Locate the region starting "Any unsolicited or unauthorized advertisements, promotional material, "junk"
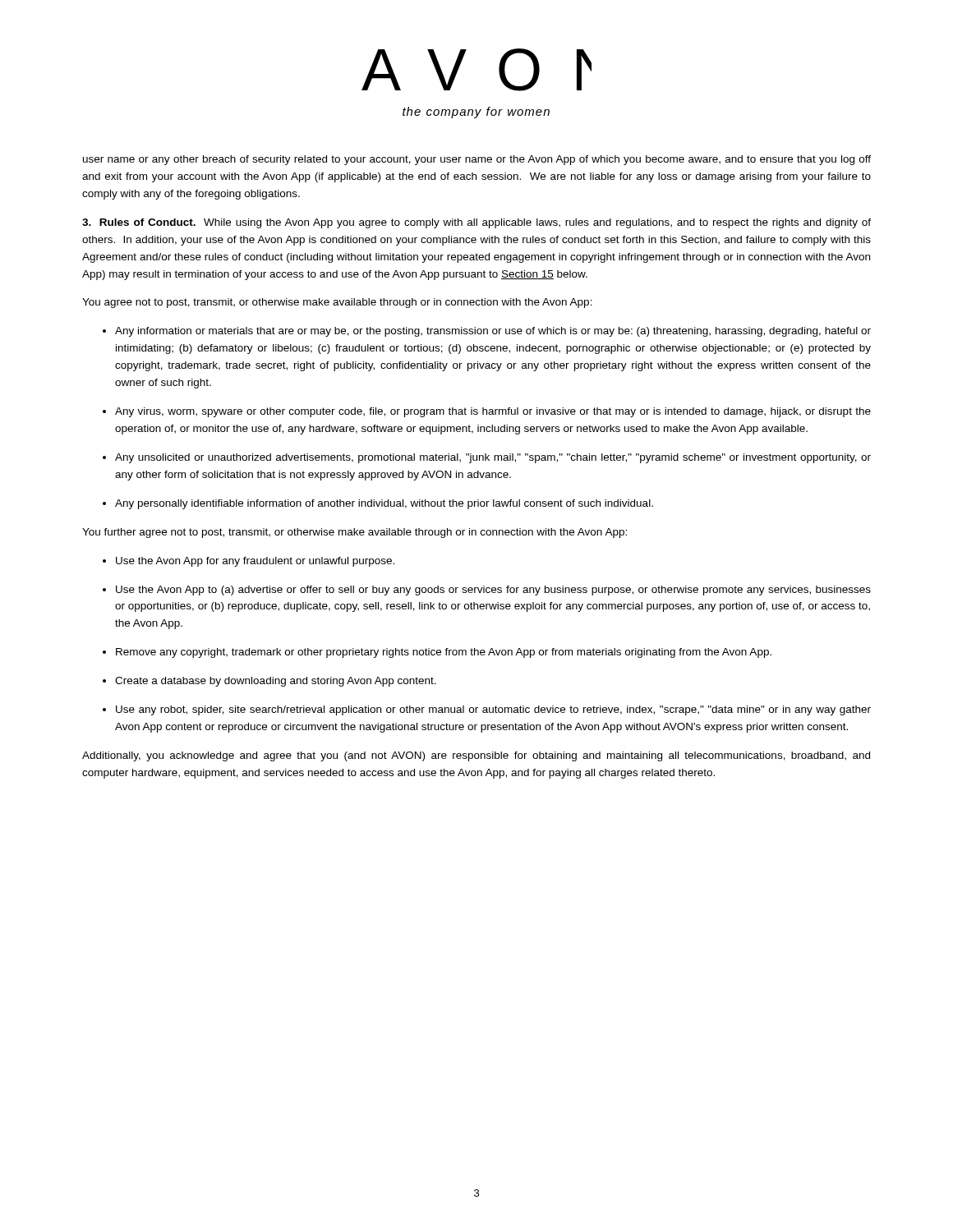 (493, 466)
